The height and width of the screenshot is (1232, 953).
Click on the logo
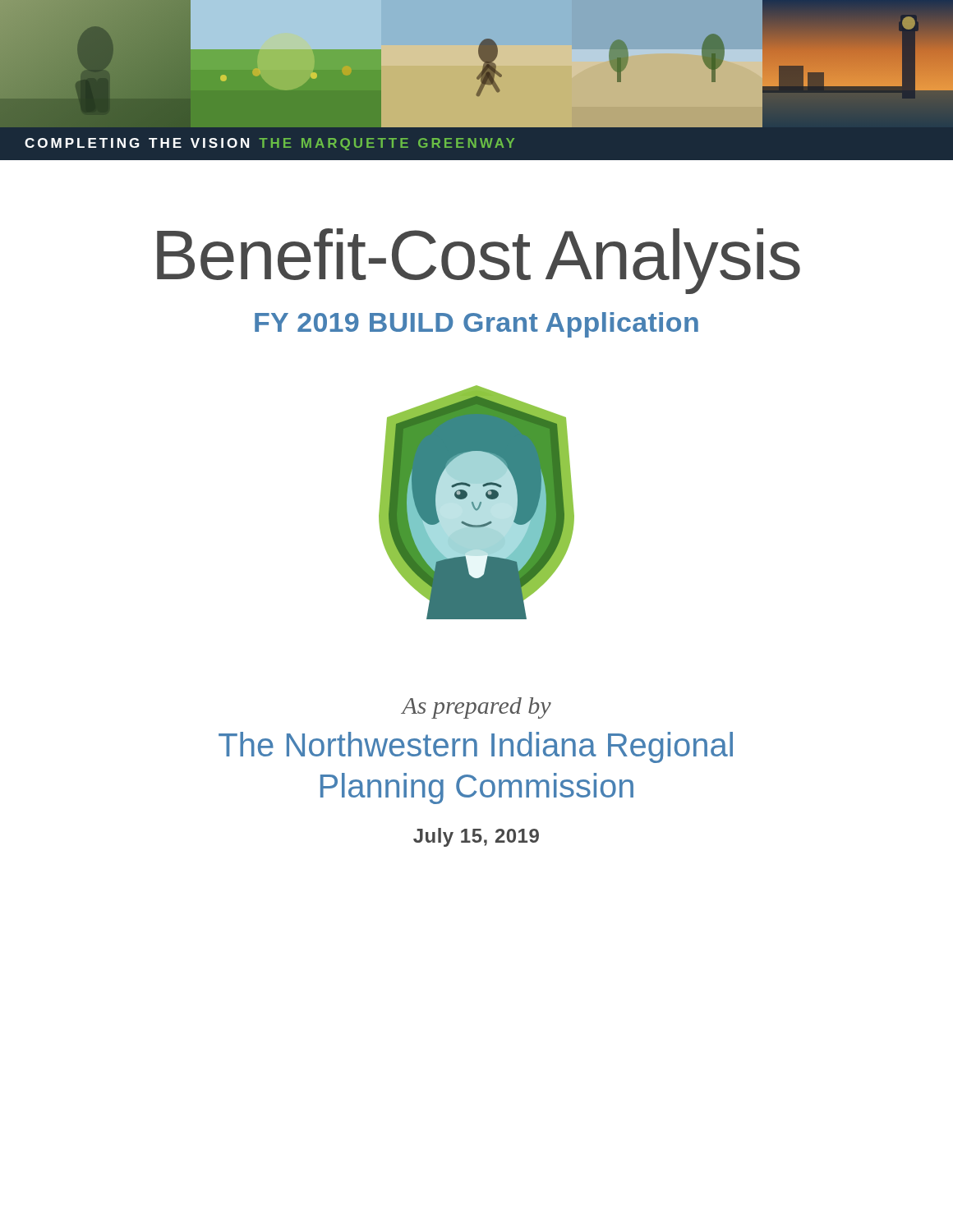pos(476,500)
